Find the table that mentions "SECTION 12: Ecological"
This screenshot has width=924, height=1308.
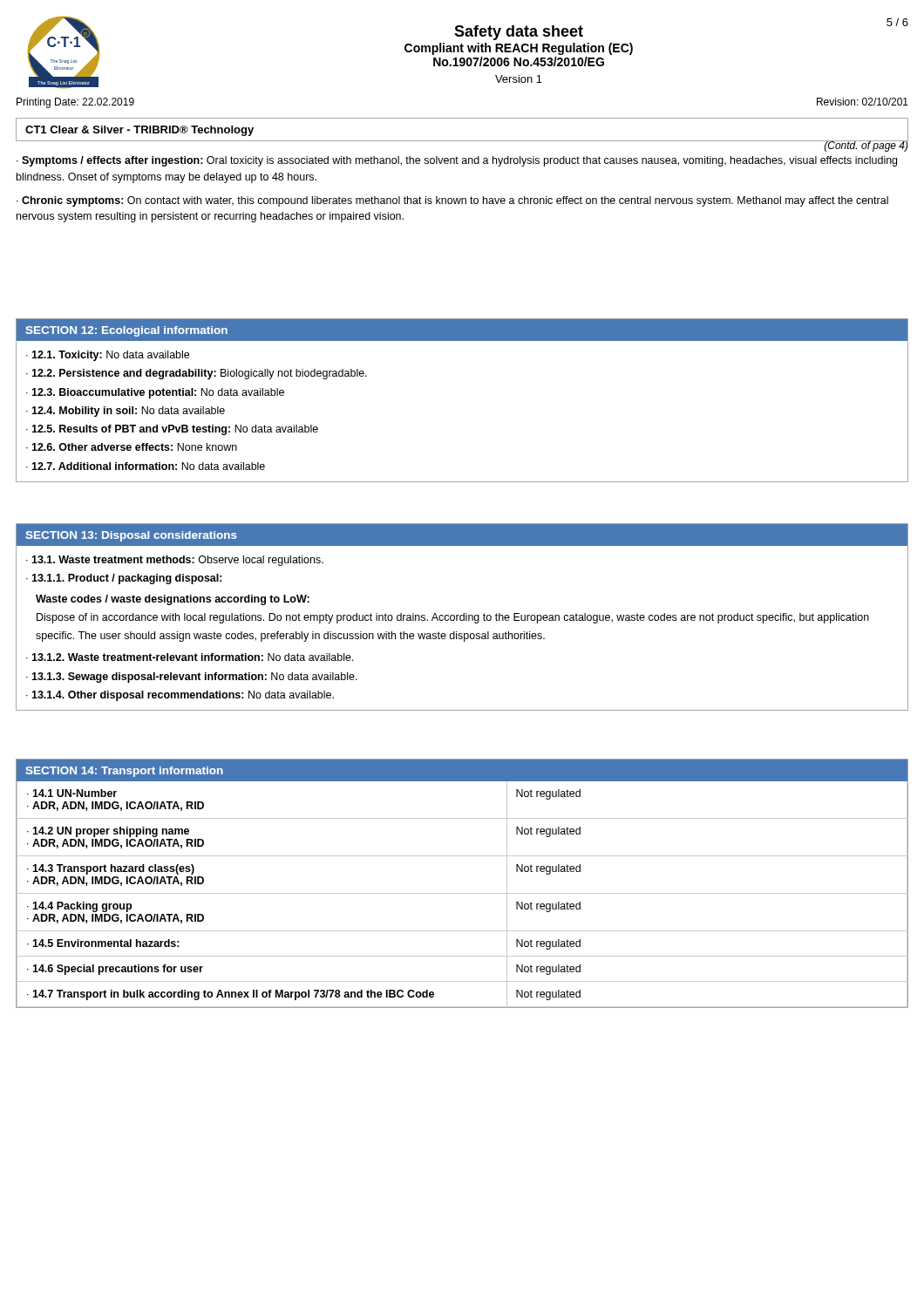click(462, 400)
